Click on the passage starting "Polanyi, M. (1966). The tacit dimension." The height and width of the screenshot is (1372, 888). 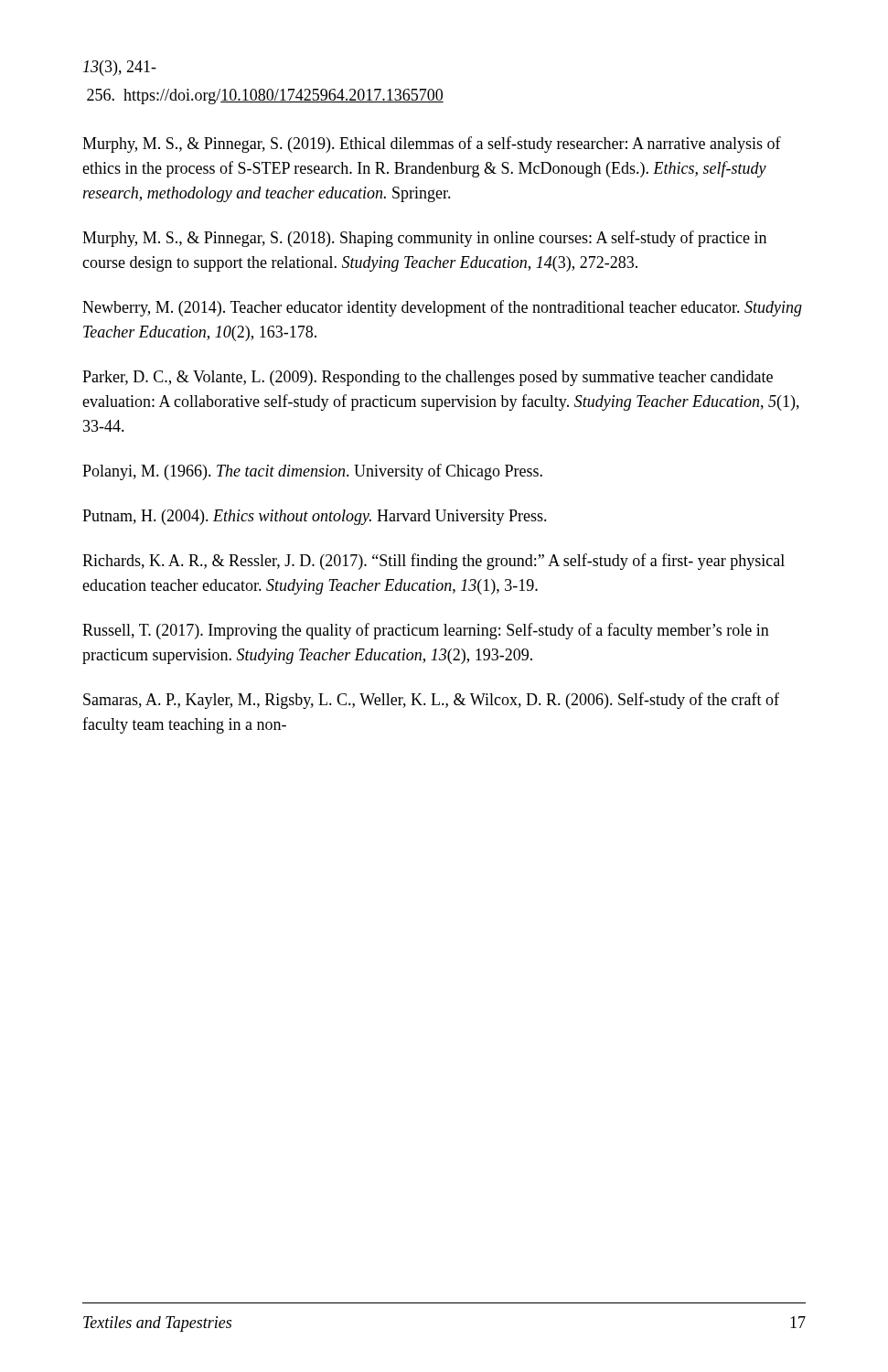313,471
